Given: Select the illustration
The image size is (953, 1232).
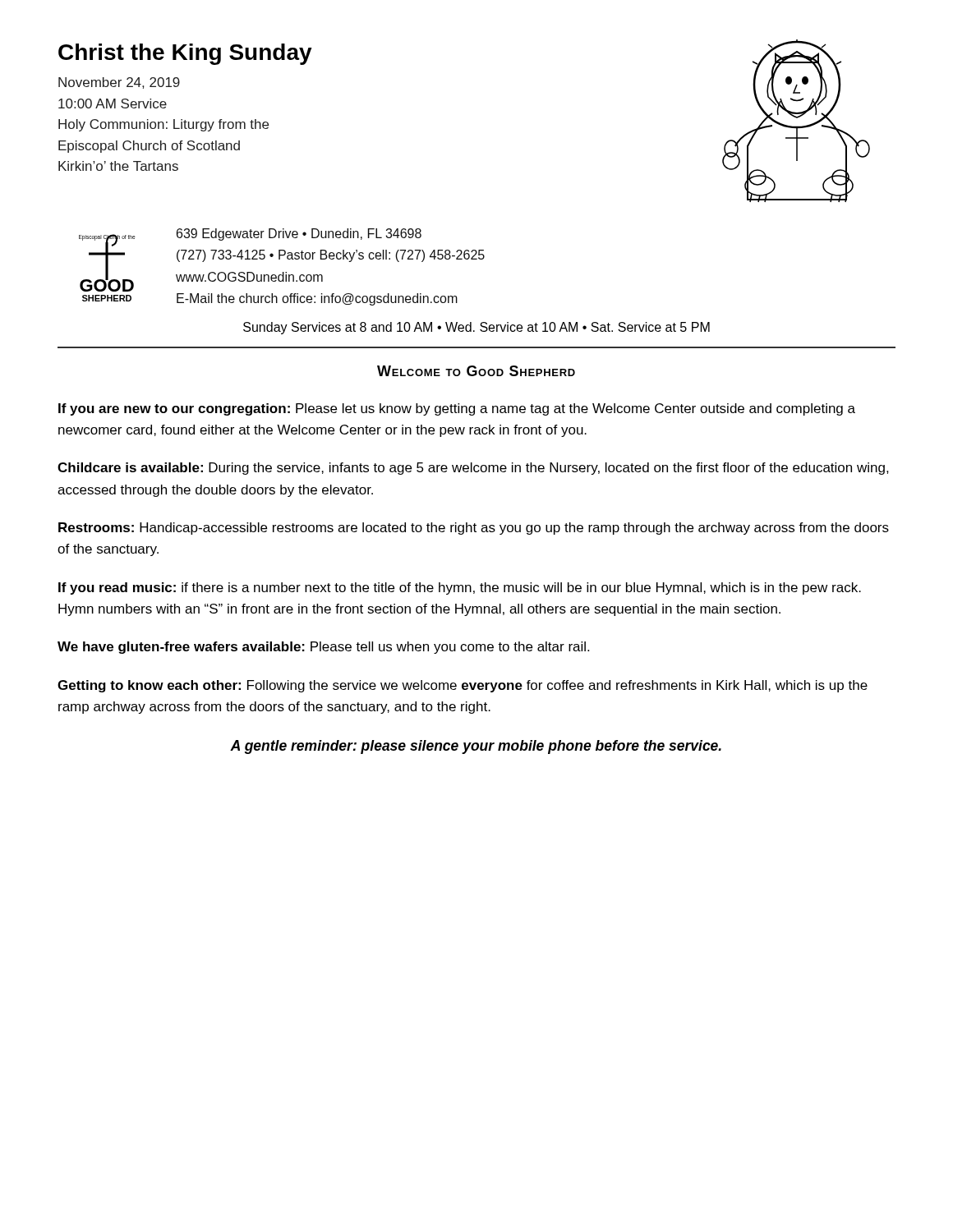Looking at the screenshot, I should click(x=797, y=122).
